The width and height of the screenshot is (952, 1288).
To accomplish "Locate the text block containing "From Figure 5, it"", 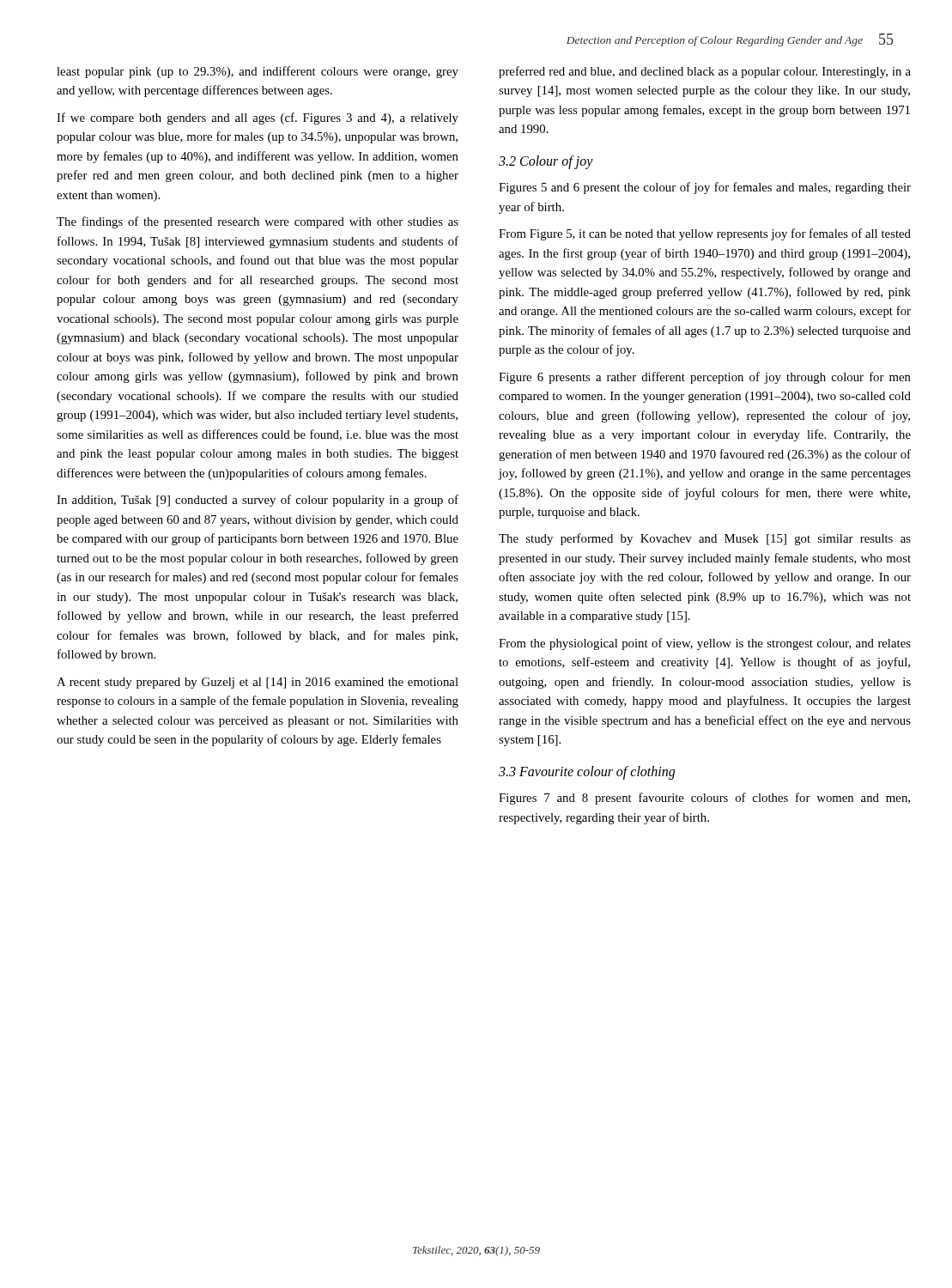I will point(705,292).
